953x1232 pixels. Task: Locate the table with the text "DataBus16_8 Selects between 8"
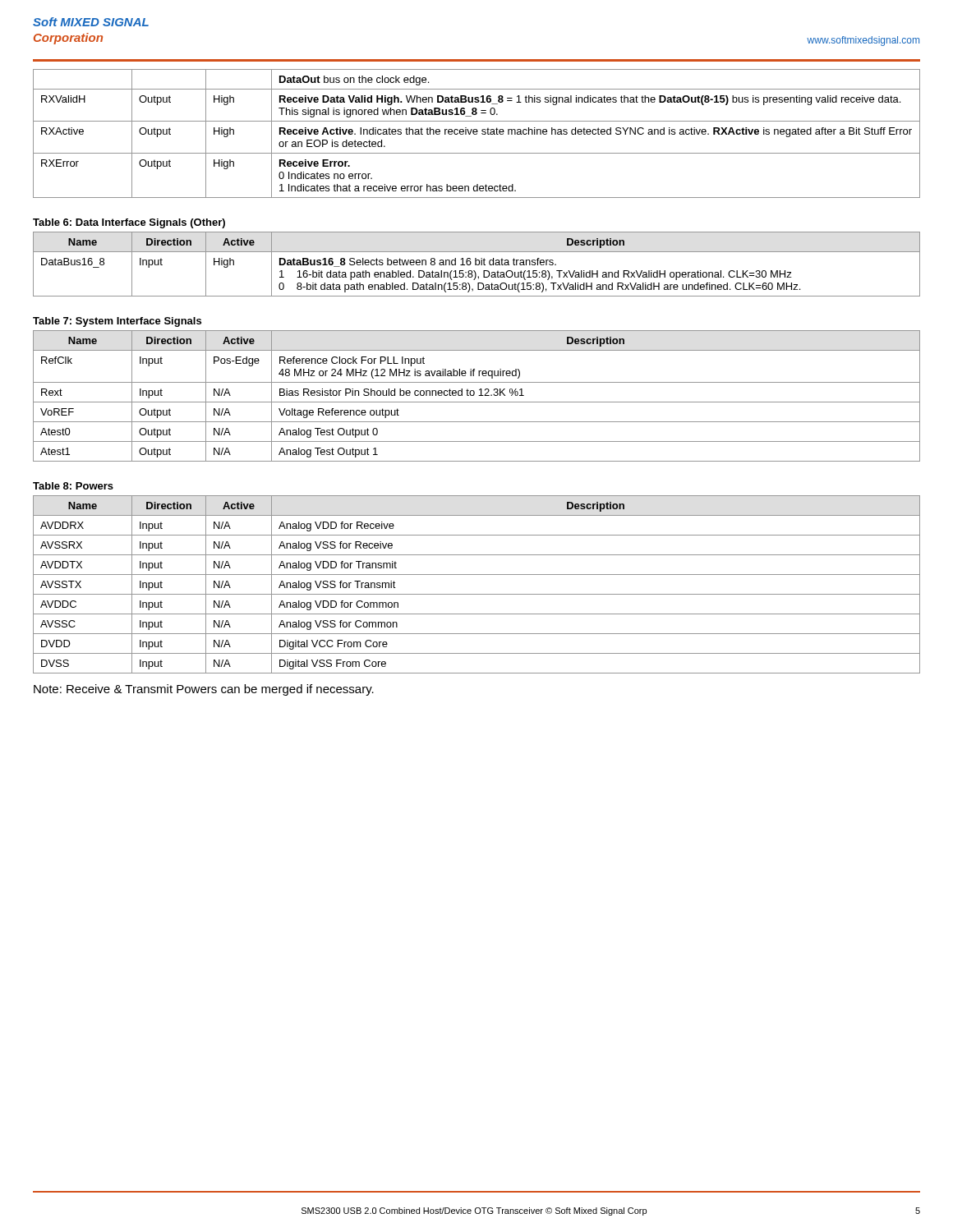476,264
